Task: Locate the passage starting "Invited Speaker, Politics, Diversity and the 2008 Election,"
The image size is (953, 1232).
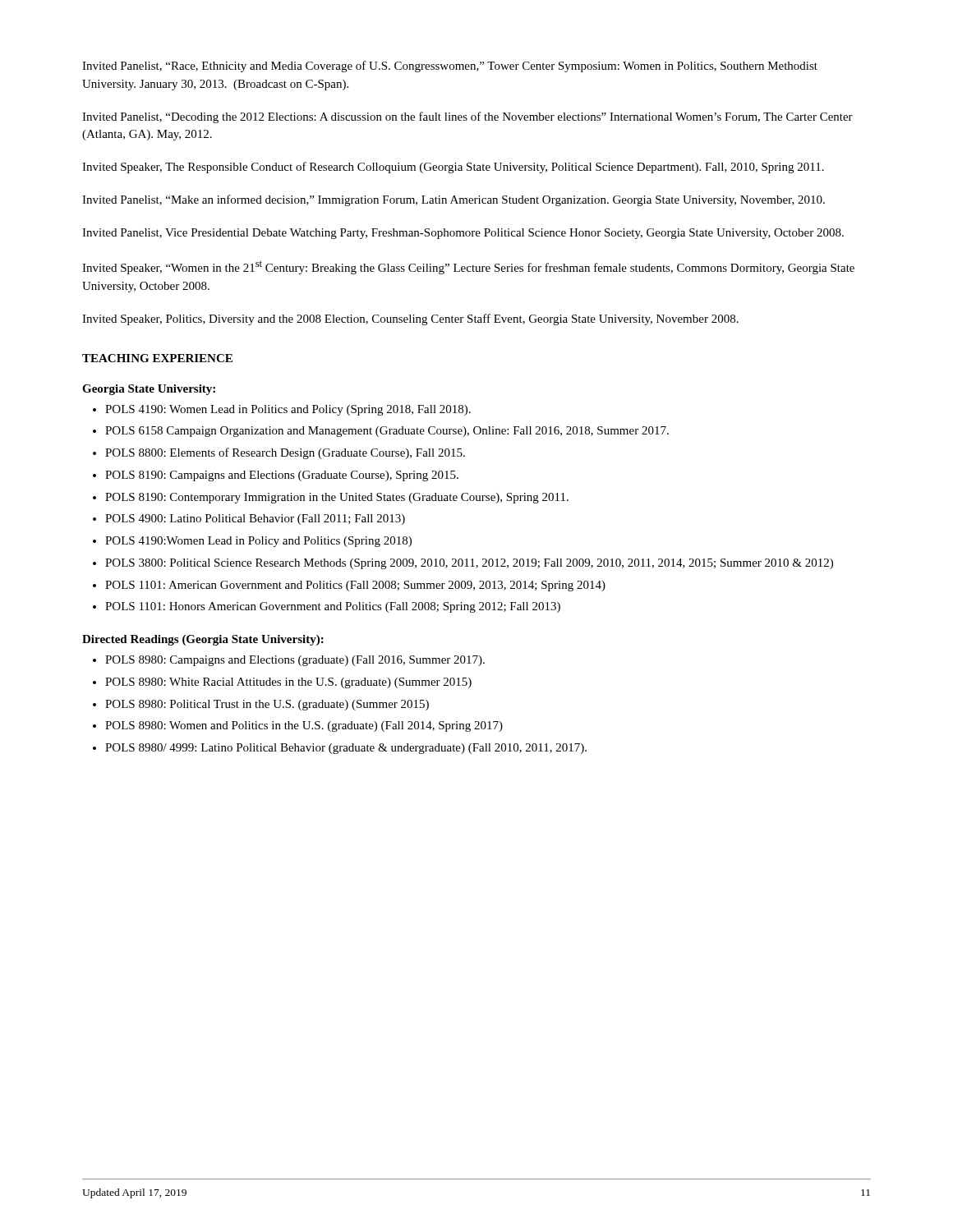Action: pyautogui.click(x=411, y=318)
